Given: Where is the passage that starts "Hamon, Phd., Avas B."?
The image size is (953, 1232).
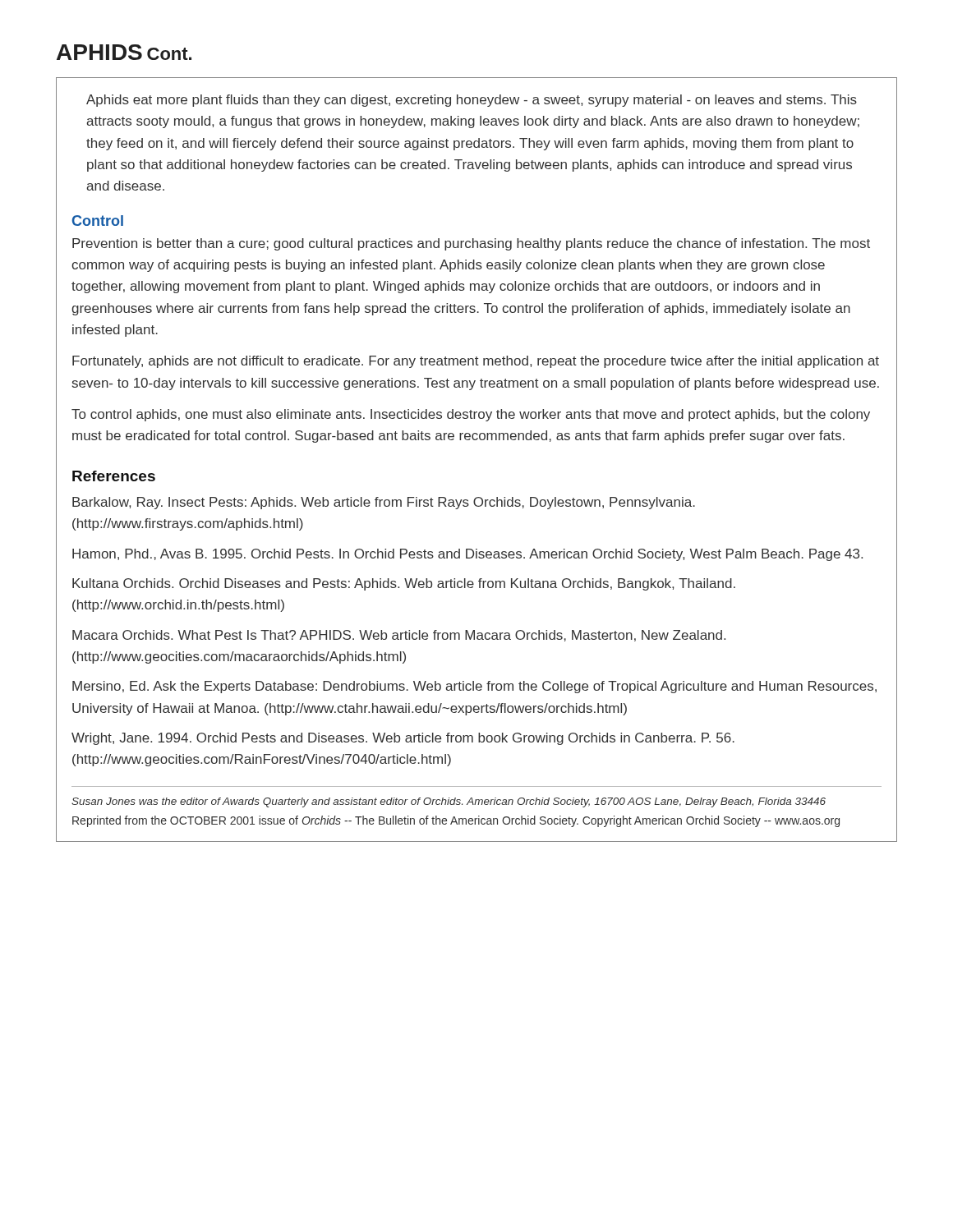Looking at the screenshot, I should click(468, 554).
